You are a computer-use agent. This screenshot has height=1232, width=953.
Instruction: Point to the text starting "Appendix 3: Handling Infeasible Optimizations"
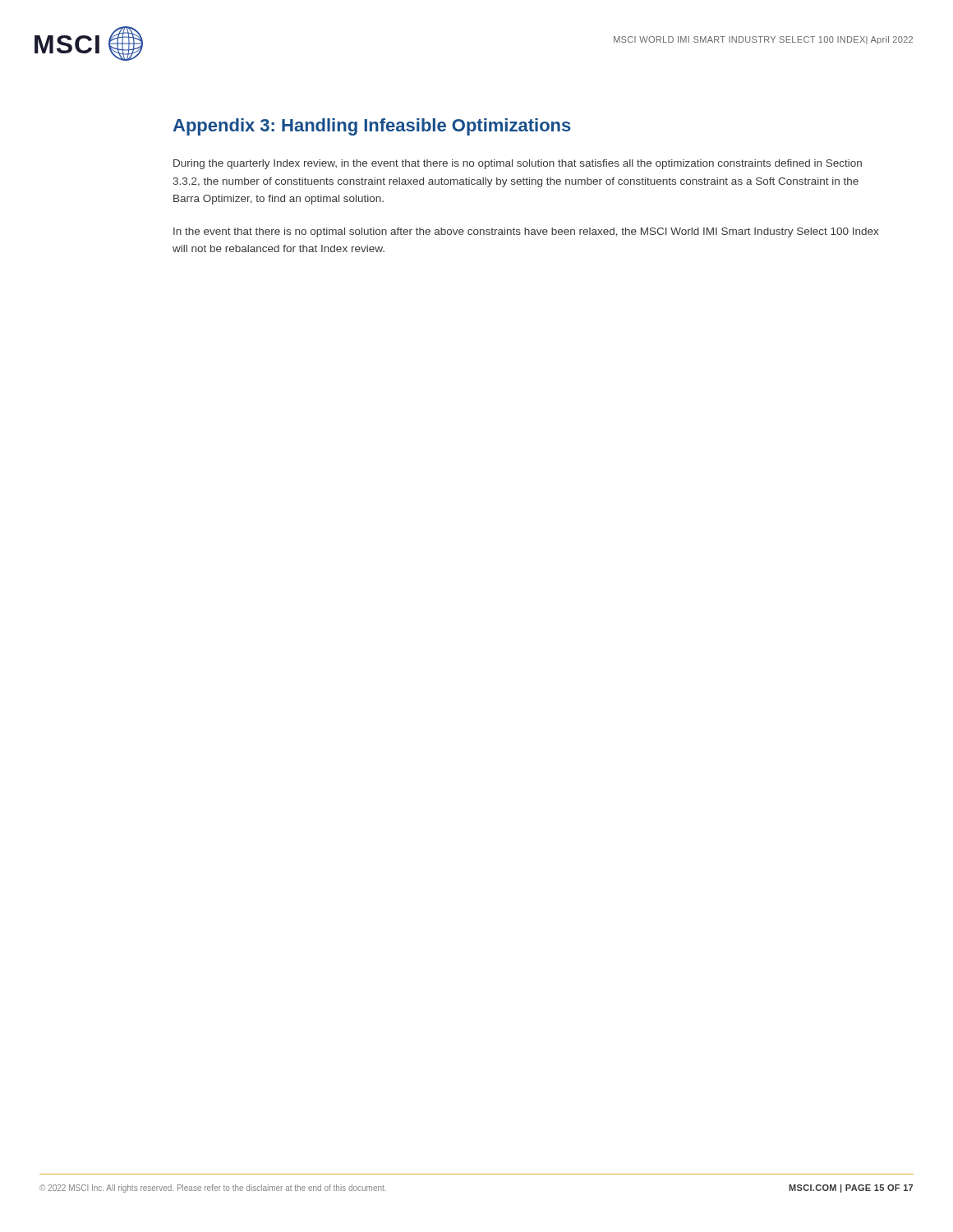coord(530,126)
